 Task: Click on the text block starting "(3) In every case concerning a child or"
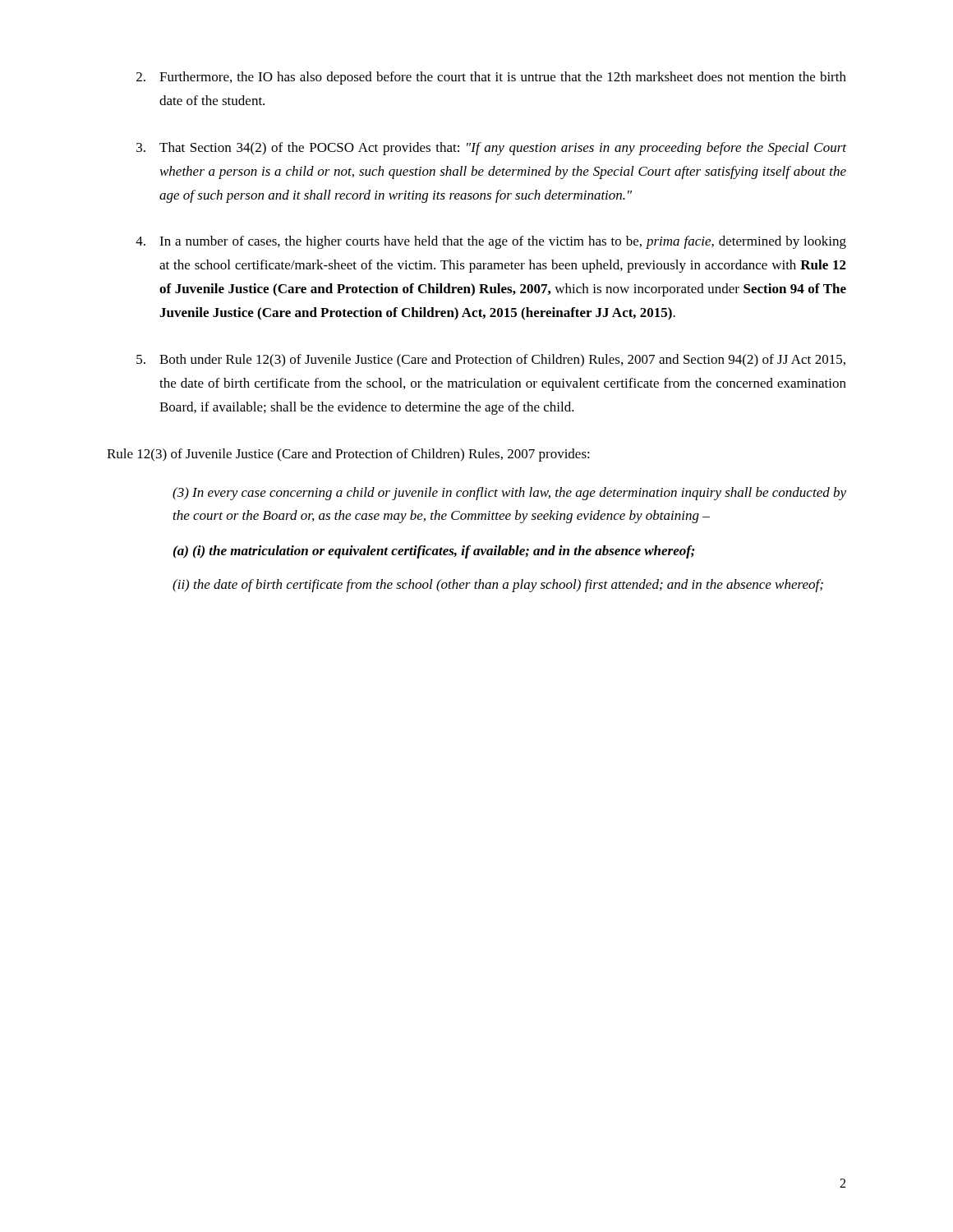(509, 504)
